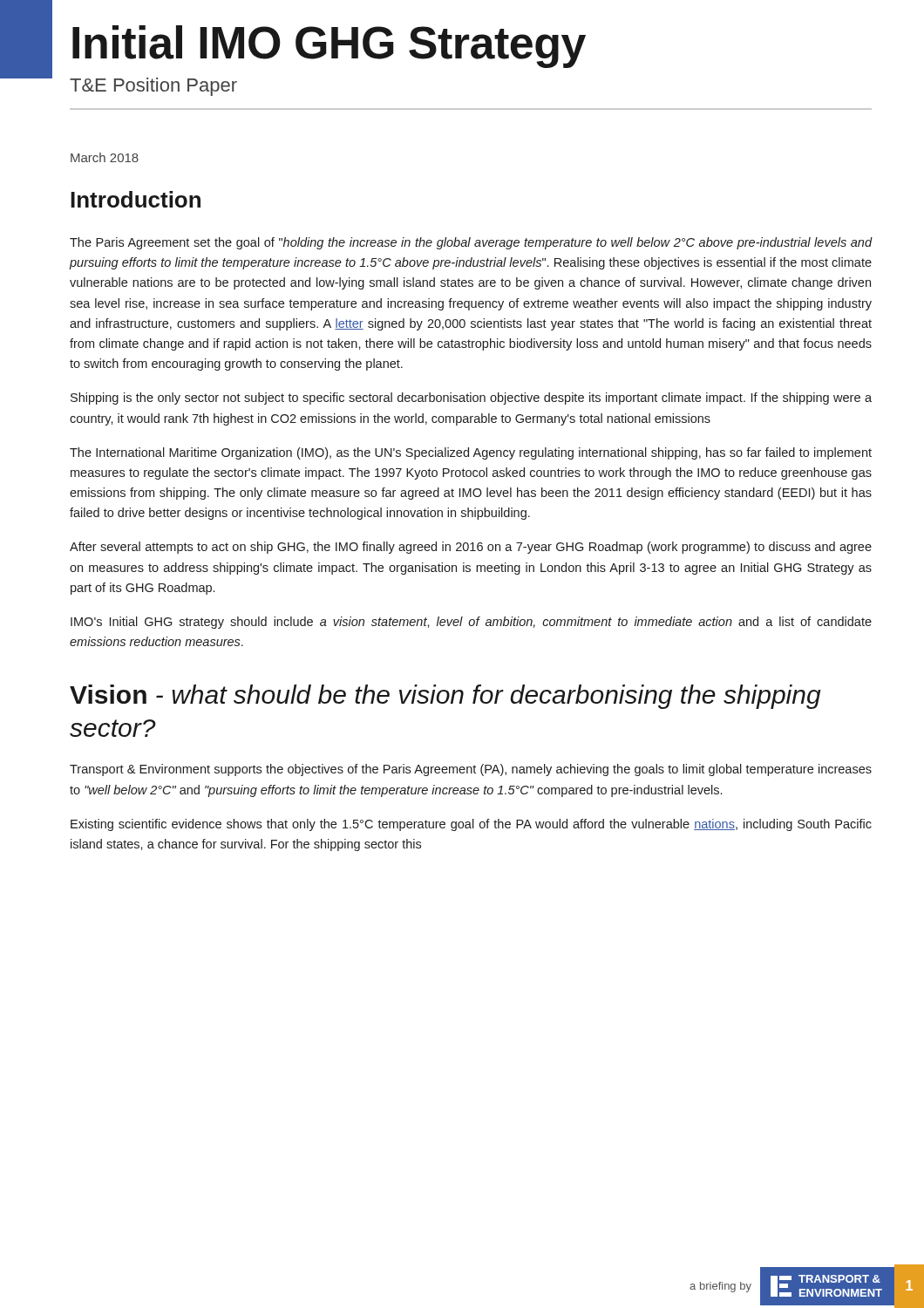Find the passage starting "T&E Position Paper"
This screenshot has height=1308, width=924.
pos(153,87)
